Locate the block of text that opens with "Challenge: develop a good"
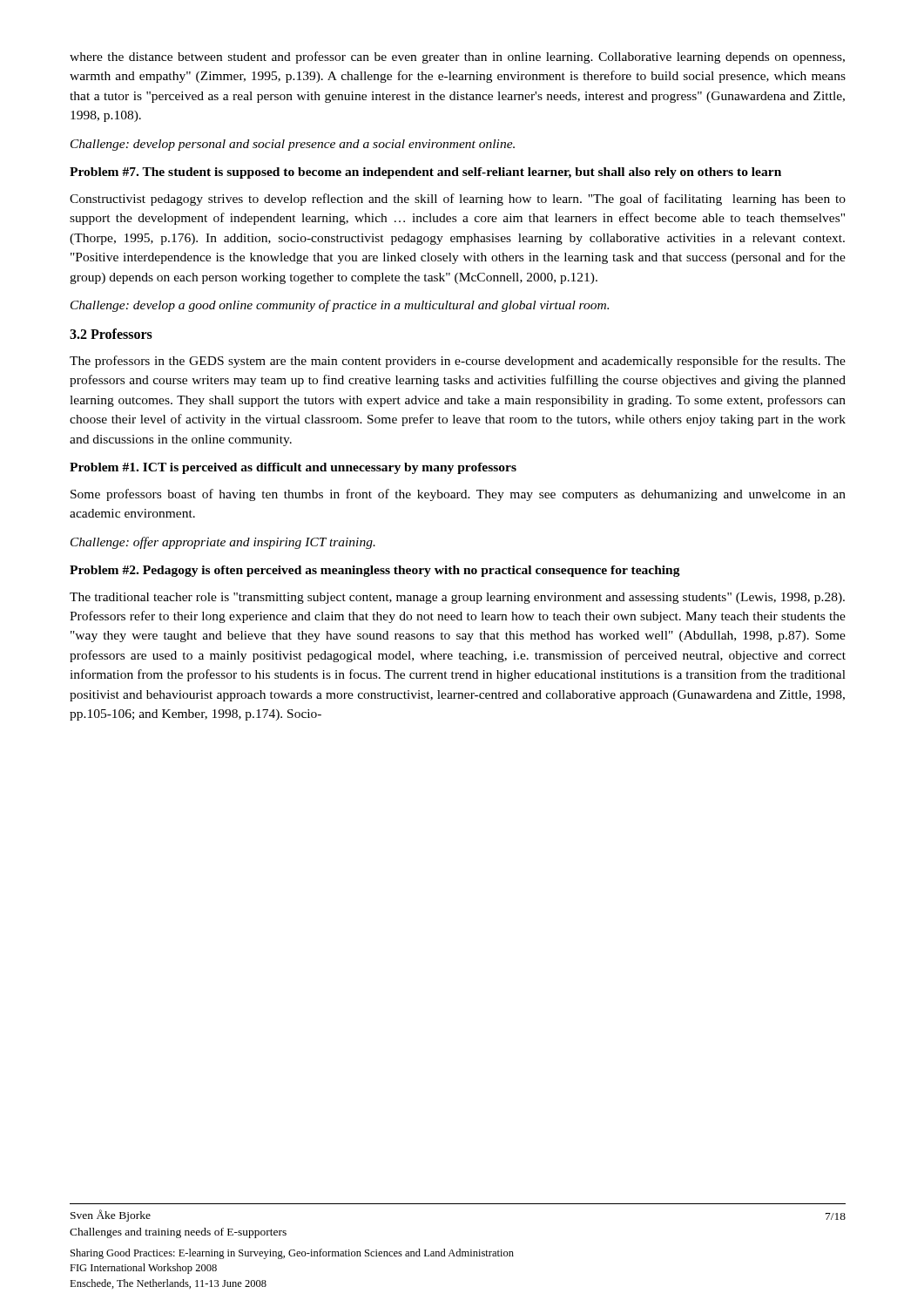This screenshot has width=924, height=1307. click(340, 305)
